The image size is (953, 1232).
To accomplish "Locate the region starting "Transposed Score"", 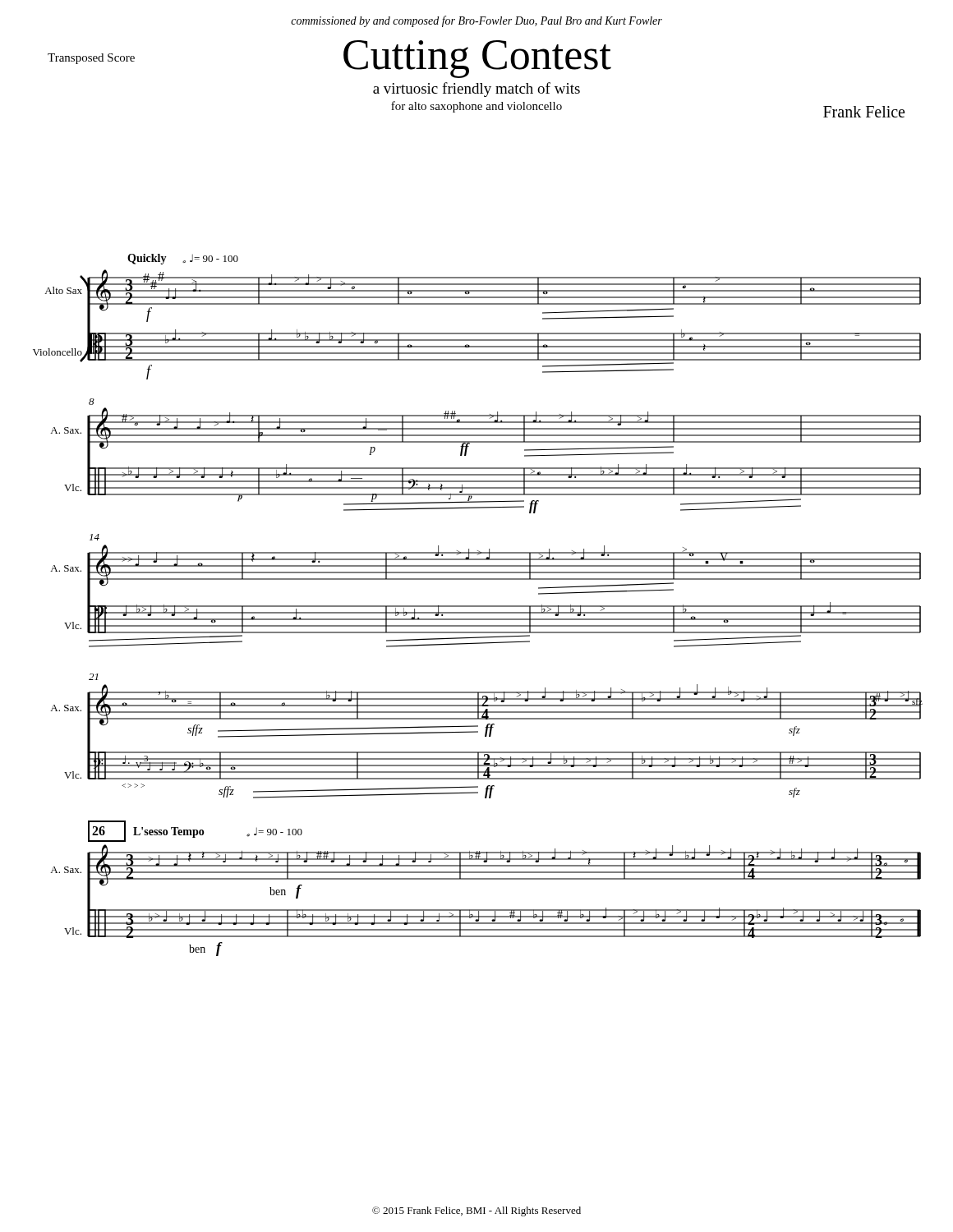I will [x=91, y=57].
